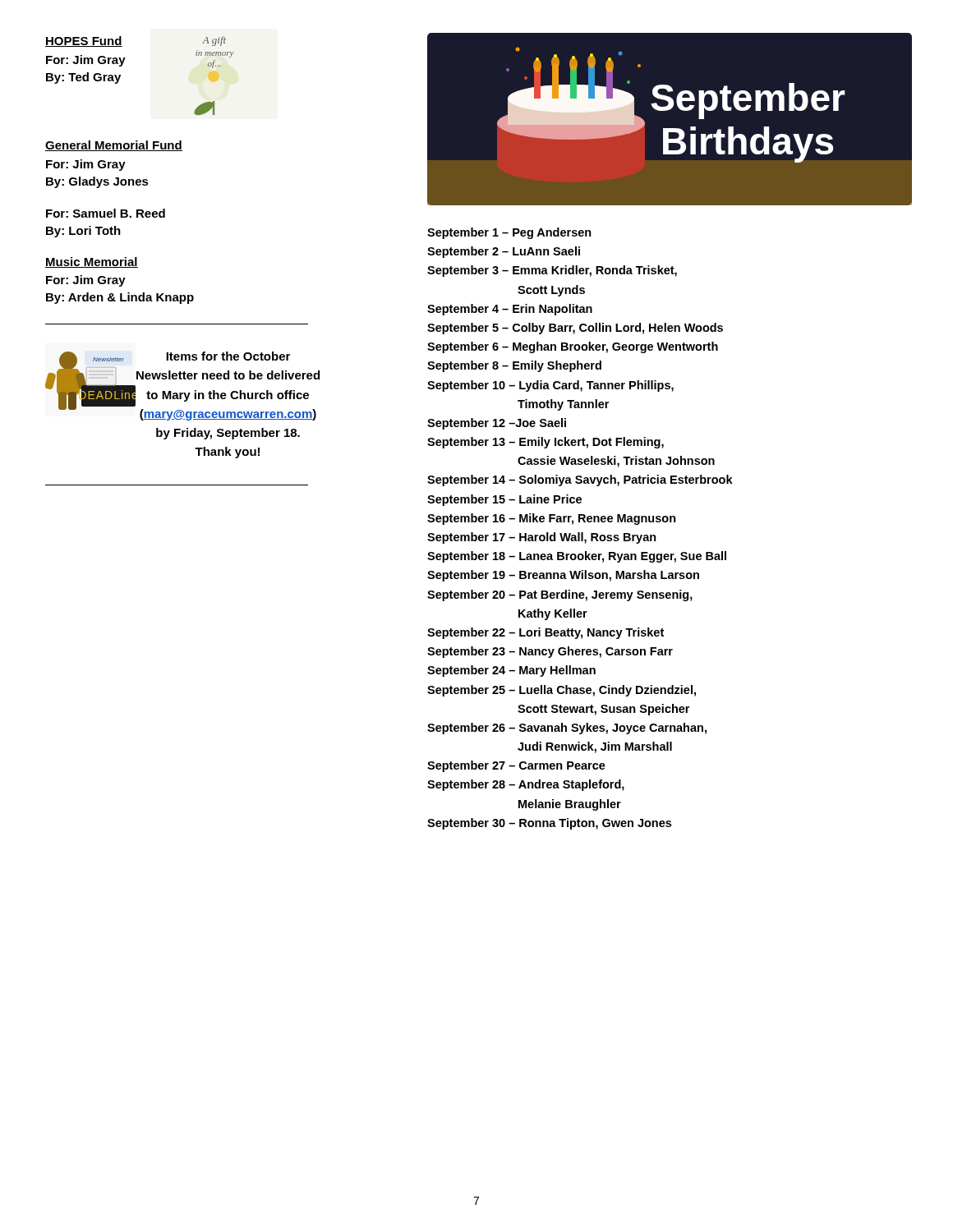The height and width of the screenshot is (1232, 953).
Task: Point to the block beginning "September 10 – Lydia Card, Tanner Phillips,Timothy"
Action: [x=674, y=396]
